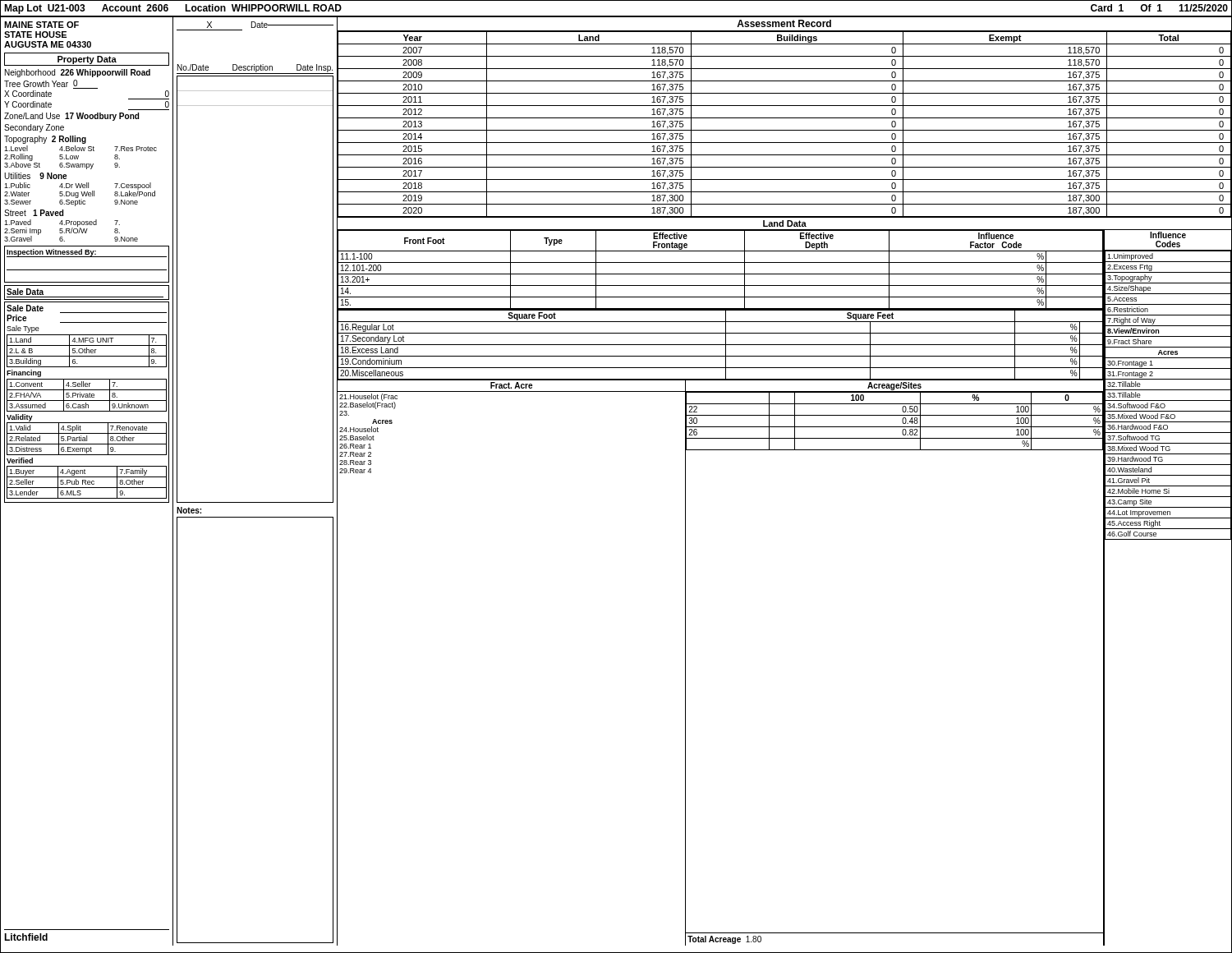Select the table that reads "44.Lot Improvemen"

coord(1168,395)
